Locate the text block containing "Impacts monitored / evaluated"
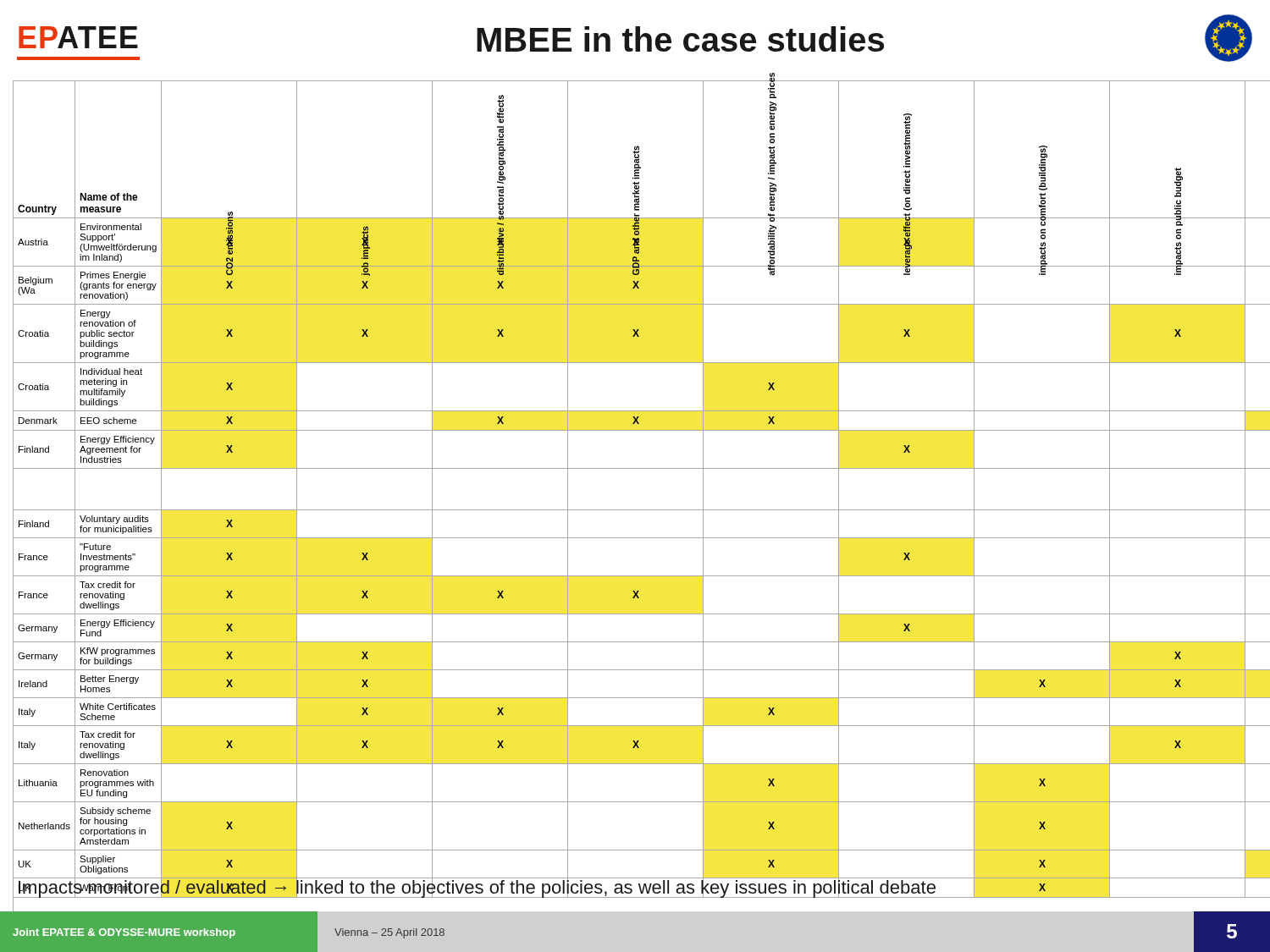 pyautogui.click(x=477, y=887)
